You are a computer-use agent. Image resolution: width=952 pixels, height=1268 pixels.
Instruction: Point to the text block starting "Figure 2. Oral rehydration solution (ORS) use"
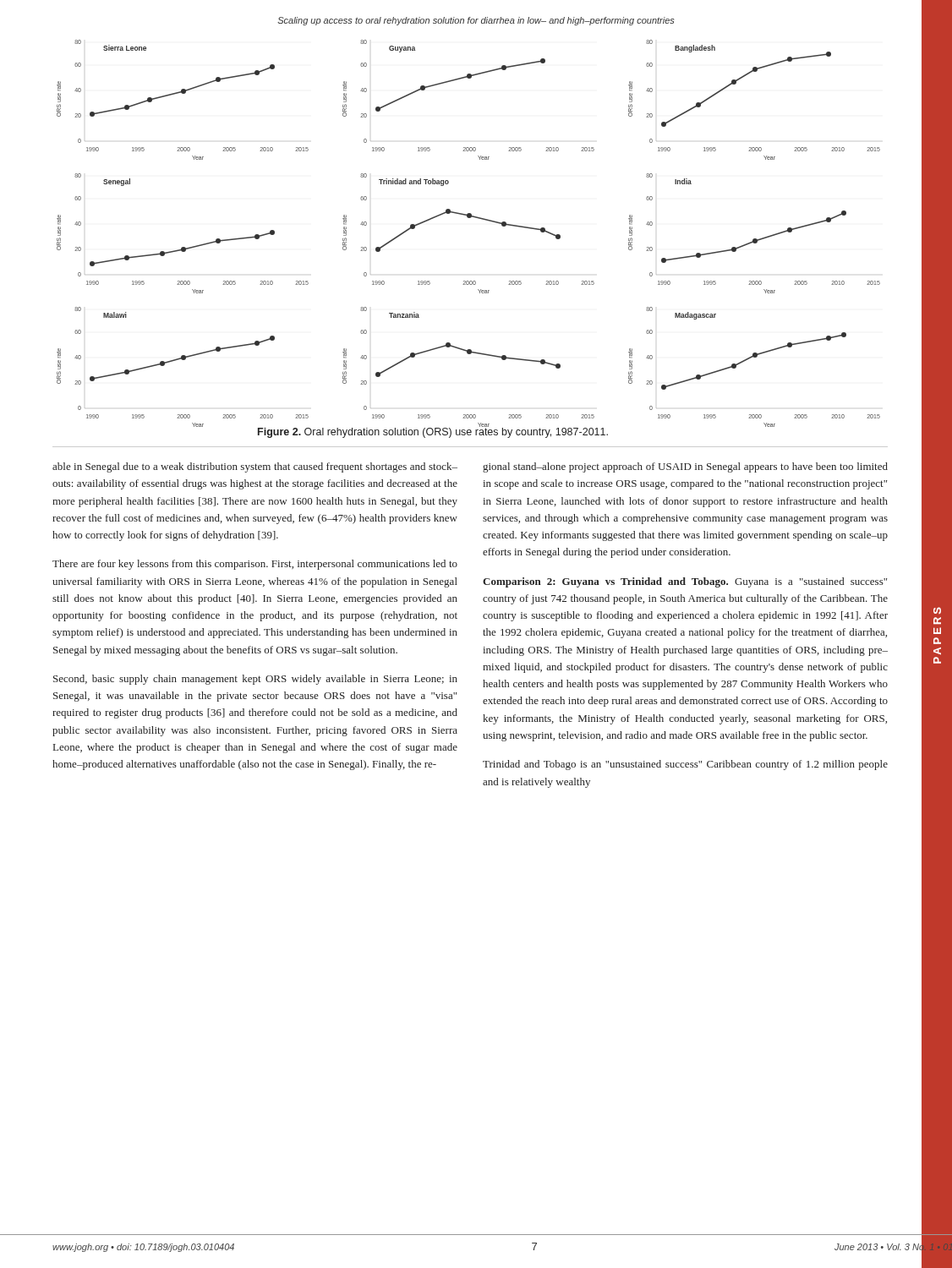coord(433,432)
